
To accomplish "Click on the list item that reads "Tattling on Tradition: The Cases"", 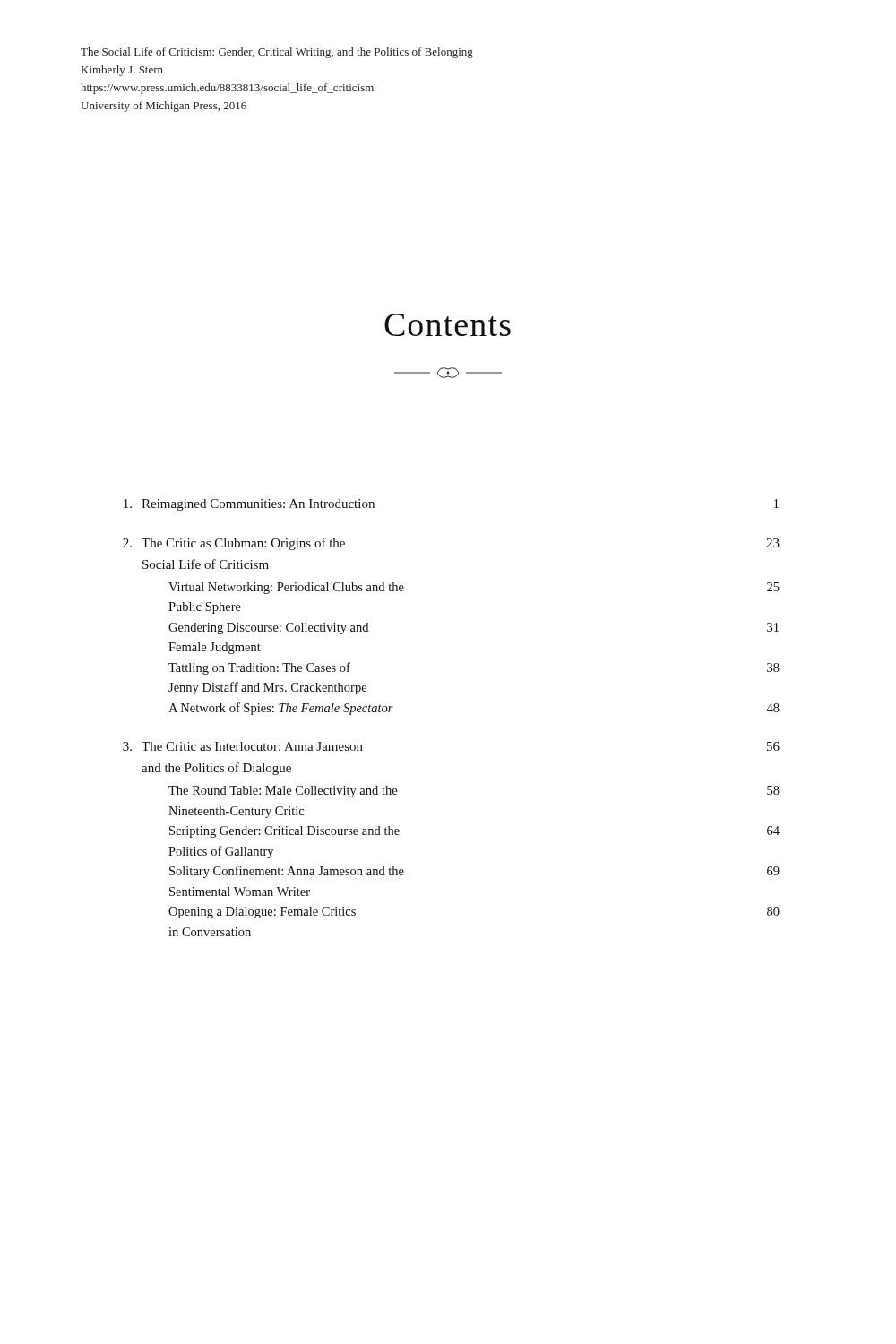I will coord(258,668).
